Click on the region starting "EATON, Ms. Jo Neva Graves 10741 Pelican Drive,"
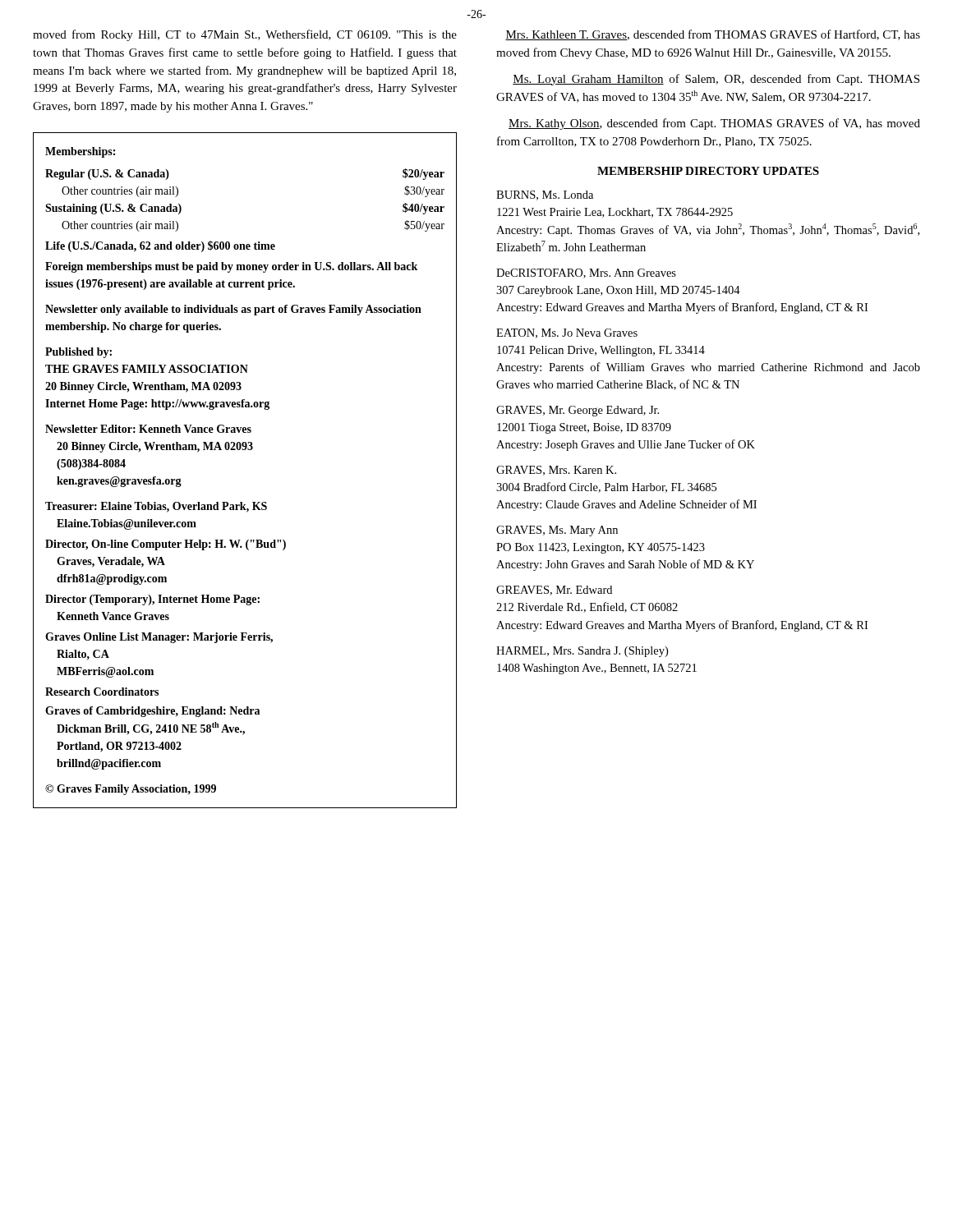The height and width of the screenshot is (1232, 953). [708, 359]
